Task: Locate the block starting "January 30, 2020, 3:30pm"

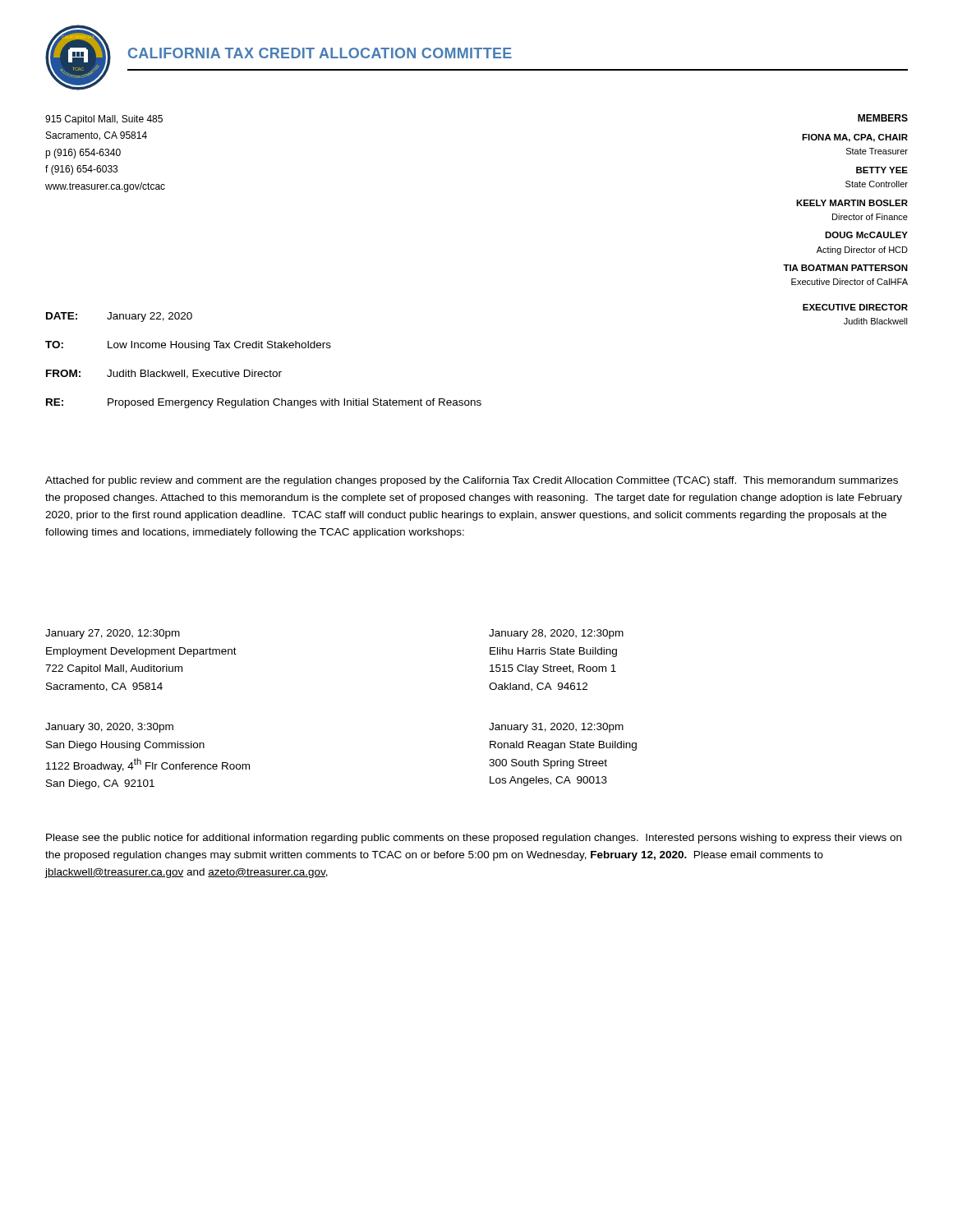Action: coord(148,755)
